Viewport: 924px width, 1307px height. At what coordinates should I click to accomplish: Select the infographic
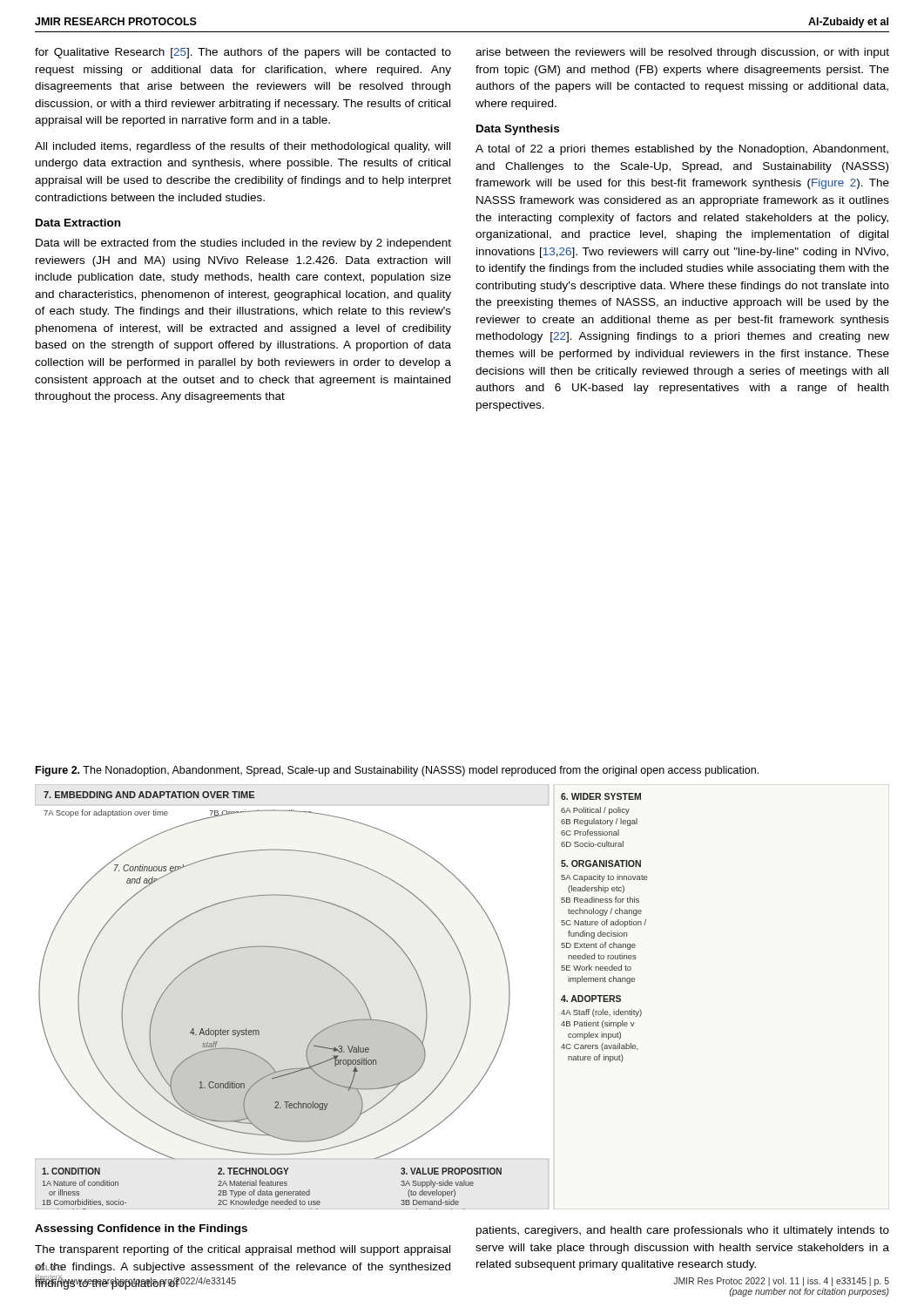462,998
